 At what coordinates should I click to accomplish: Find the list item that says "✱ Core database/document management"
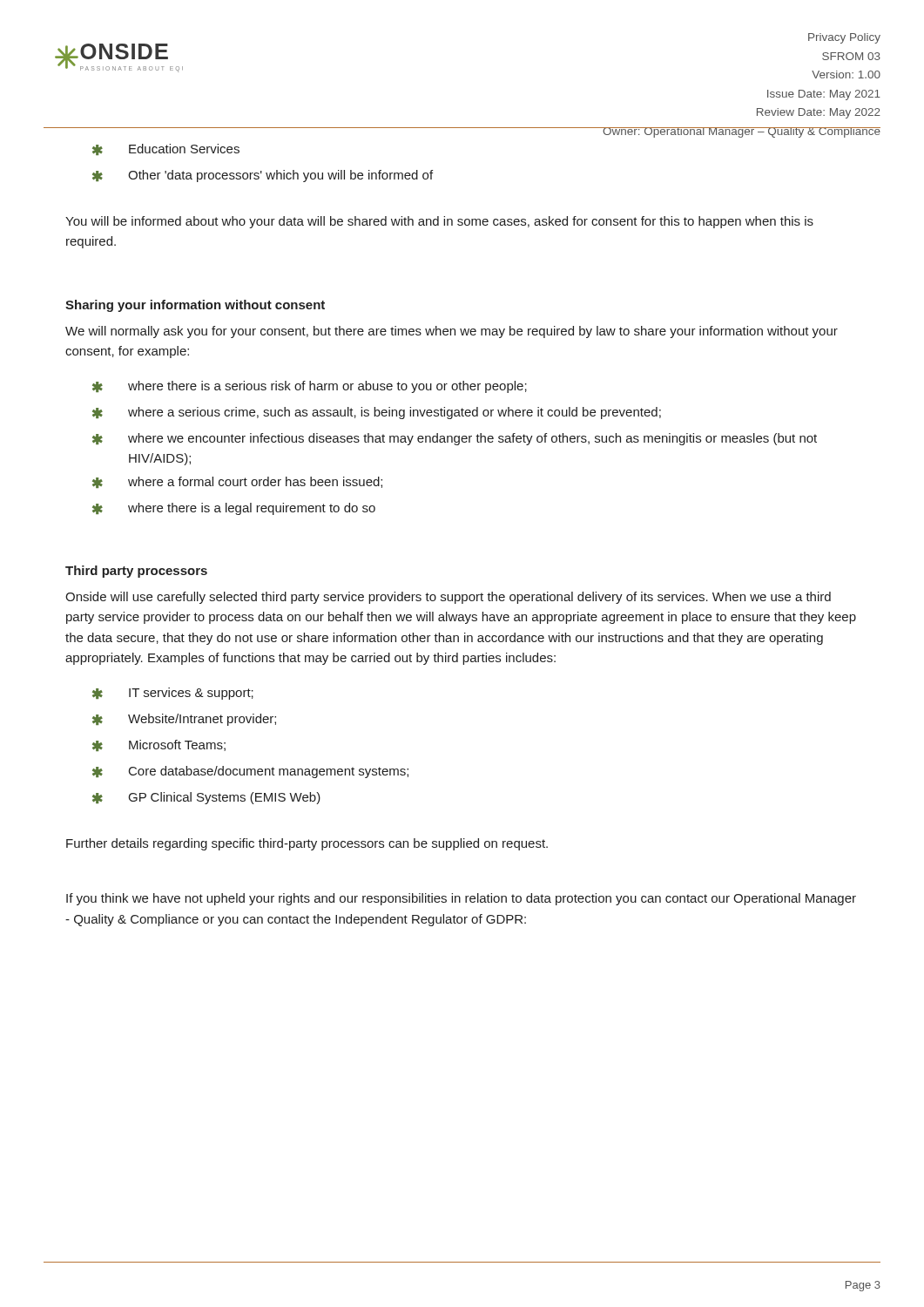click(250, 772)
